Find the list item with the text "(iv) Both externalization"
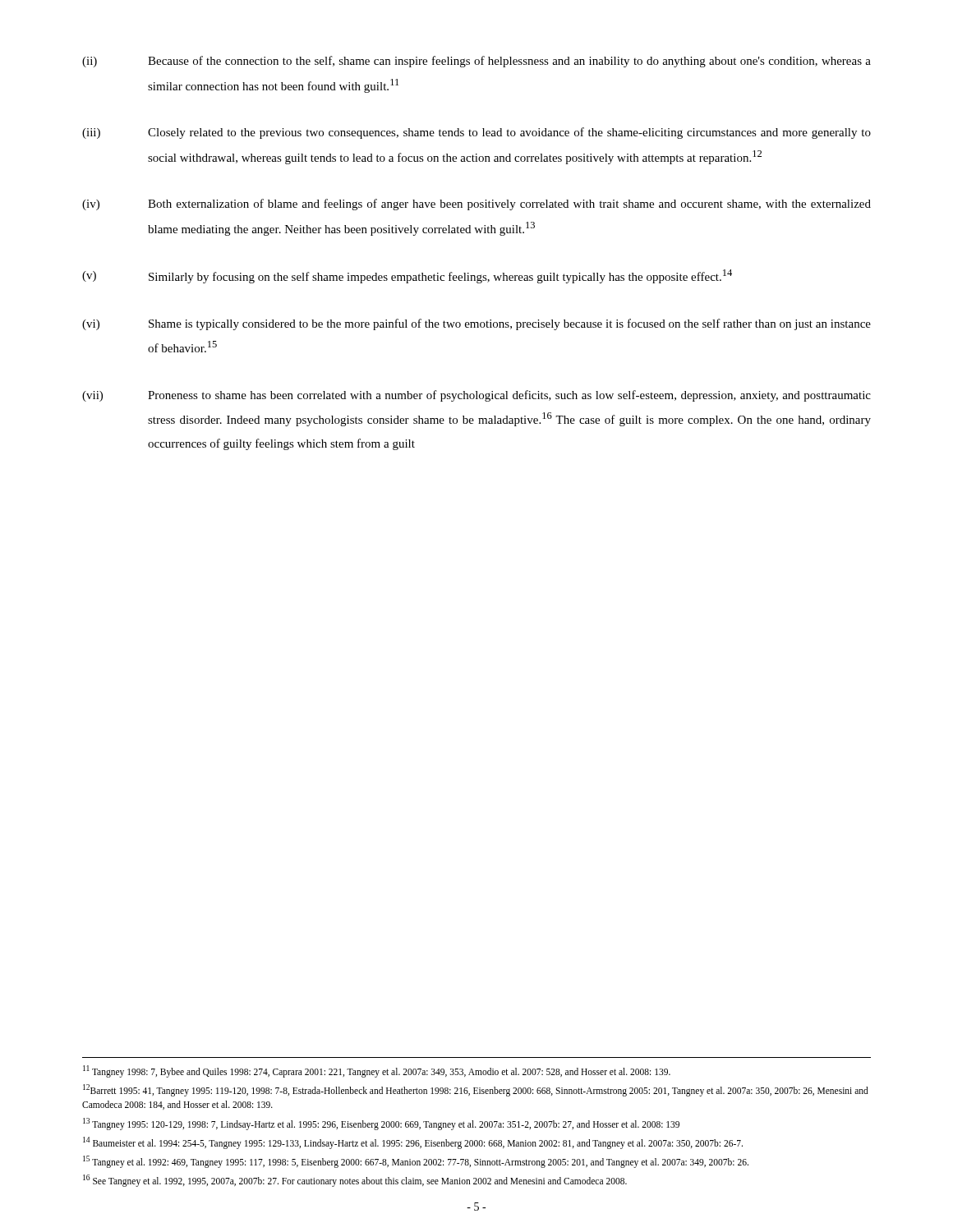Viewport: 953px width, 1232px height. point(476,216)
